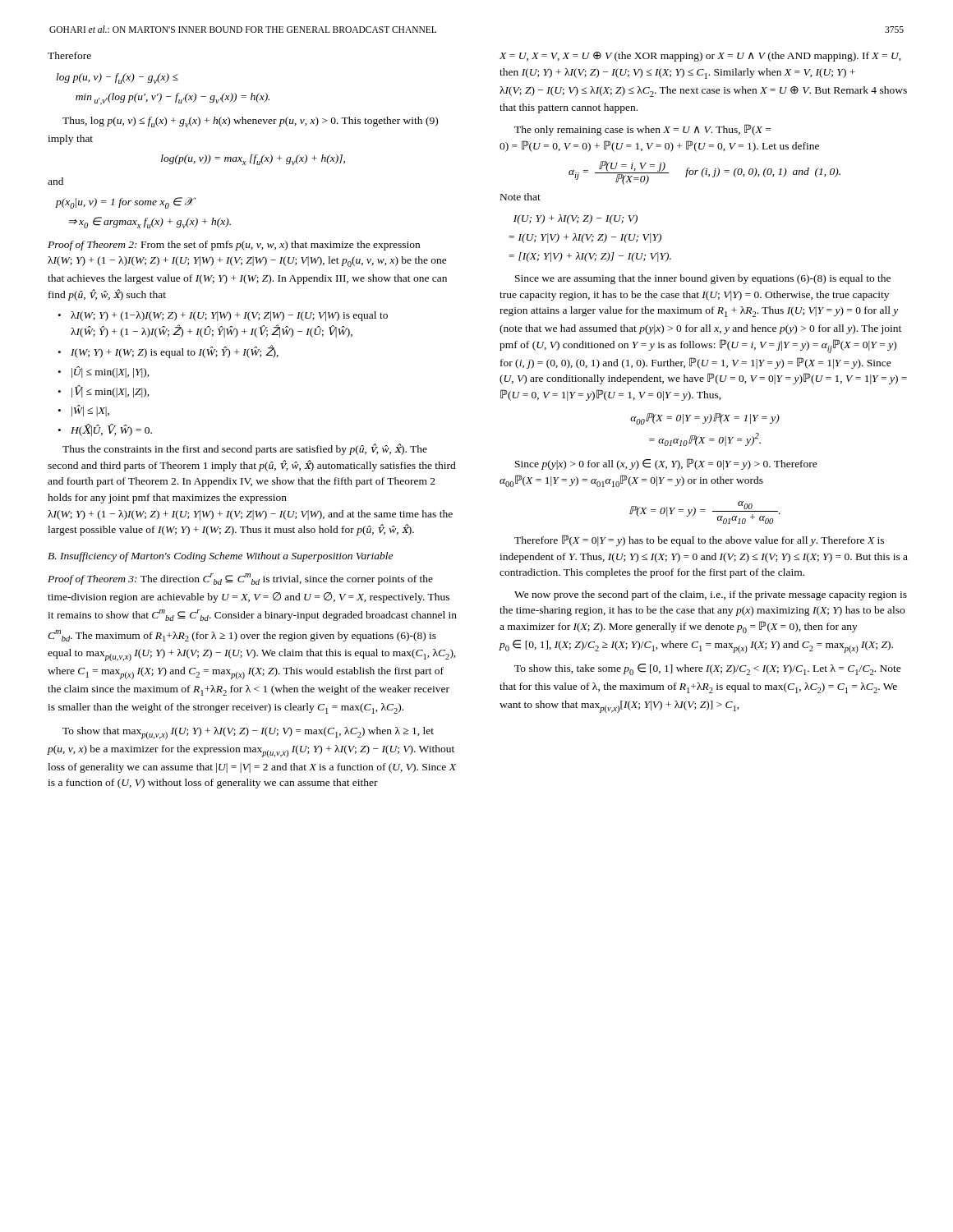The height and width of the screenshot is (1232, 953).
Task: Locate the passage starting "I(W; Y) + I(W; Z) is"
Action: pyautogui.click(x=175, y=352)
